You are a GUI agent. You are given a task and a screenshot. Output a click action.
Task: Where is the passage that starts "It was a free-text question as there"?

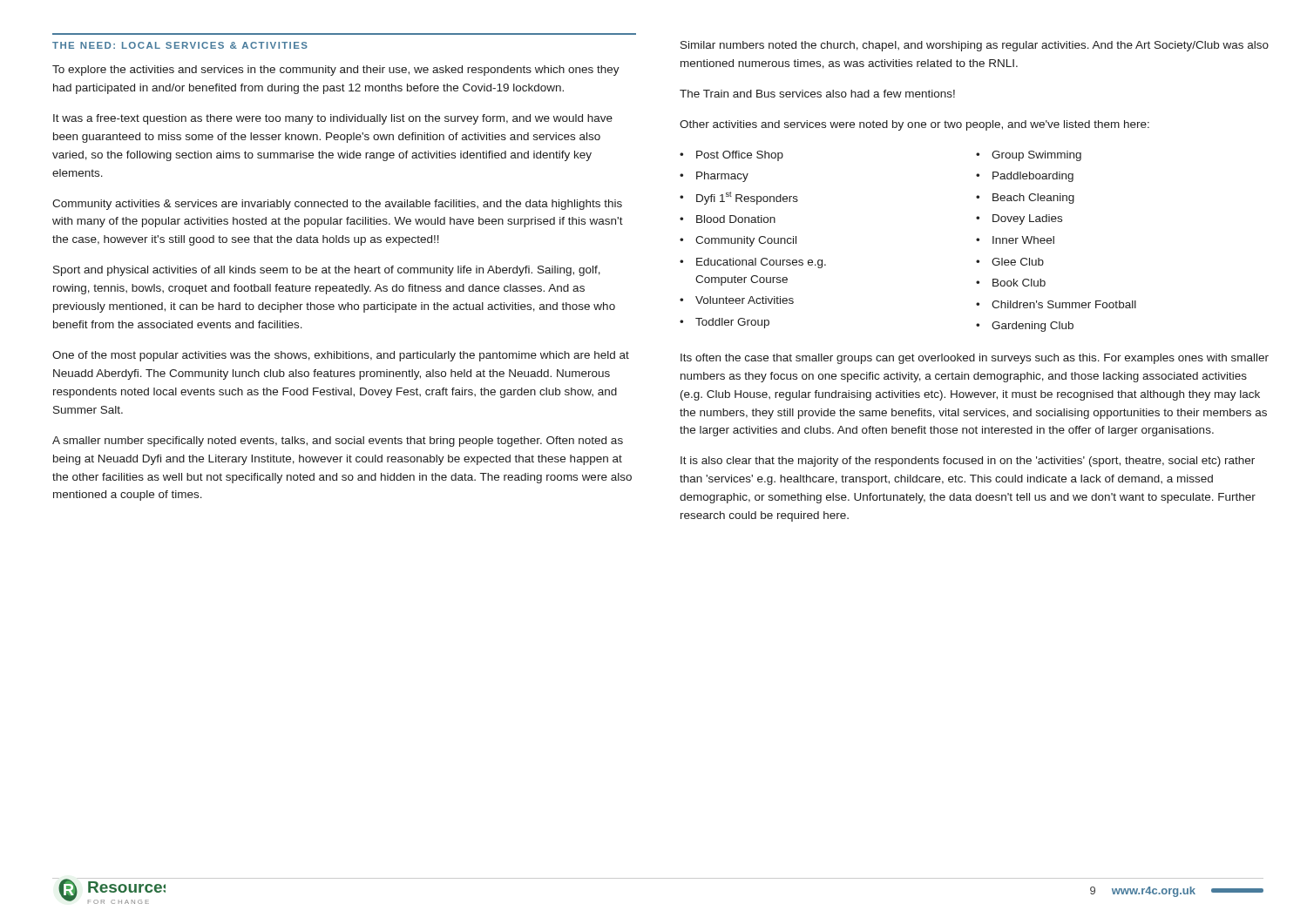332,145
